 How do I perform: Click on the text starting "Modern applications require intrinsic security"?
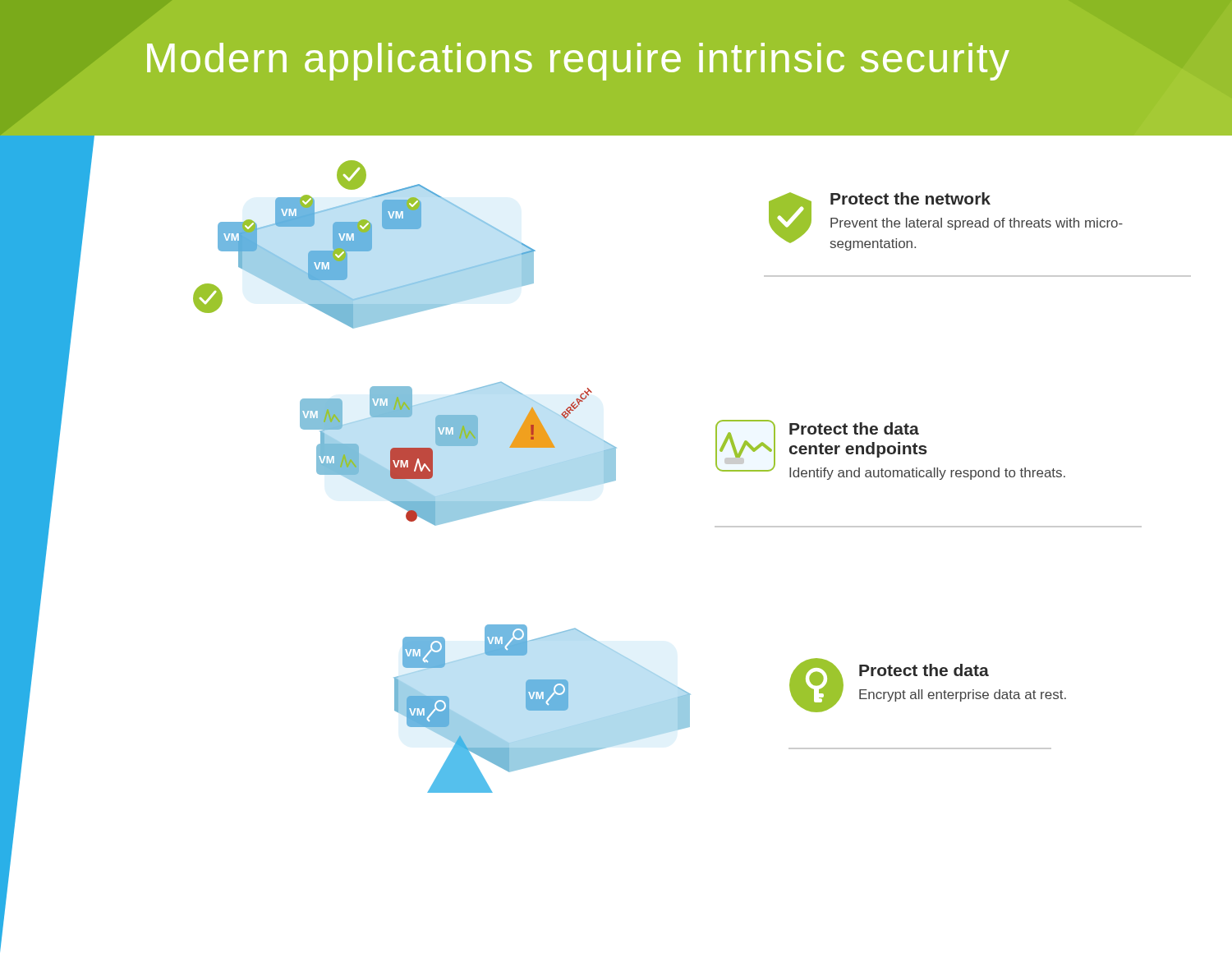click(x=577, y=58)
